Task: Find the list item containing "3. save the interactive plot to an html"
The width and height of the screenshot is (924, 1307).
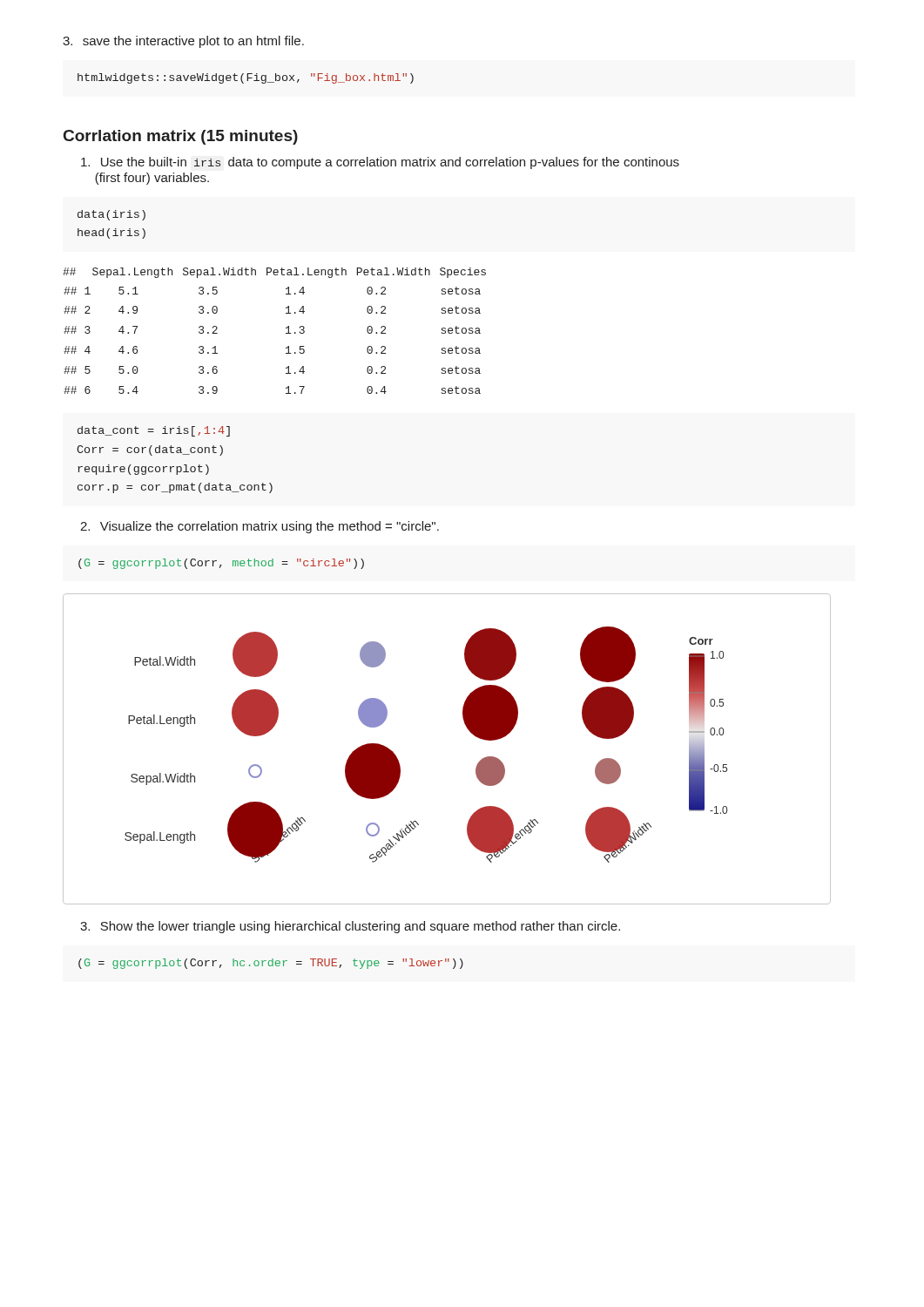Action: click(x=184, y=41)
